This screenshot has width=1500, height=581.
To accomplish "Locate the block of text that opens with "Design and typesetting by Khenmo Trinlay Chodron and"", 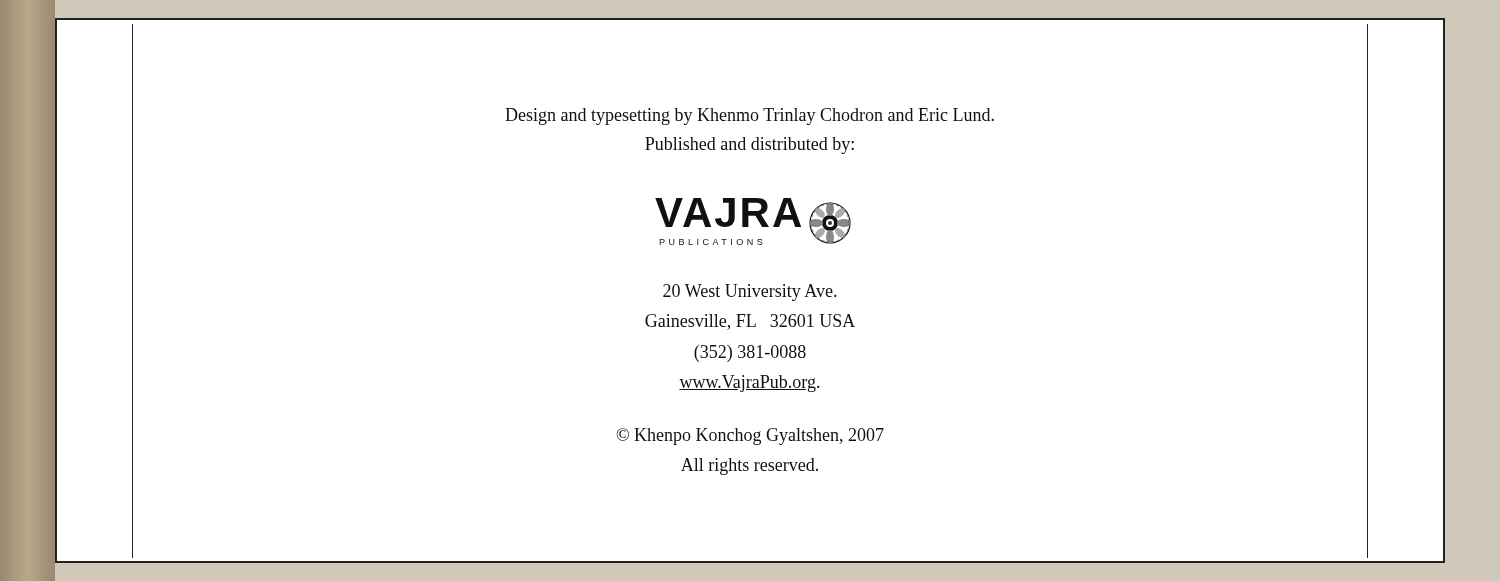I will (x=750, y=129).
